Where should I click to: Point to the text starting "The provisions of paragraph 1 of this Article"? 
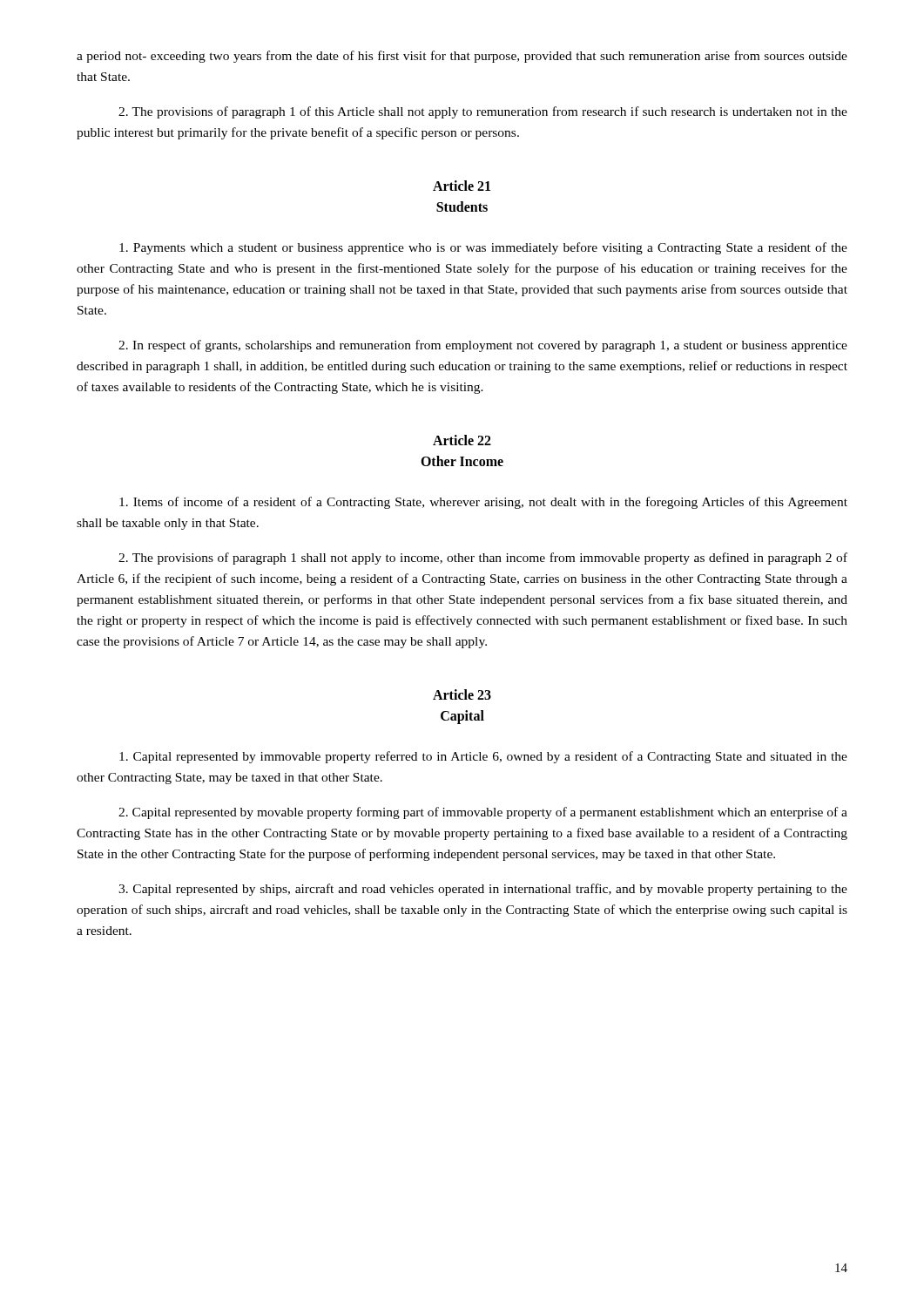click(462, 122)
